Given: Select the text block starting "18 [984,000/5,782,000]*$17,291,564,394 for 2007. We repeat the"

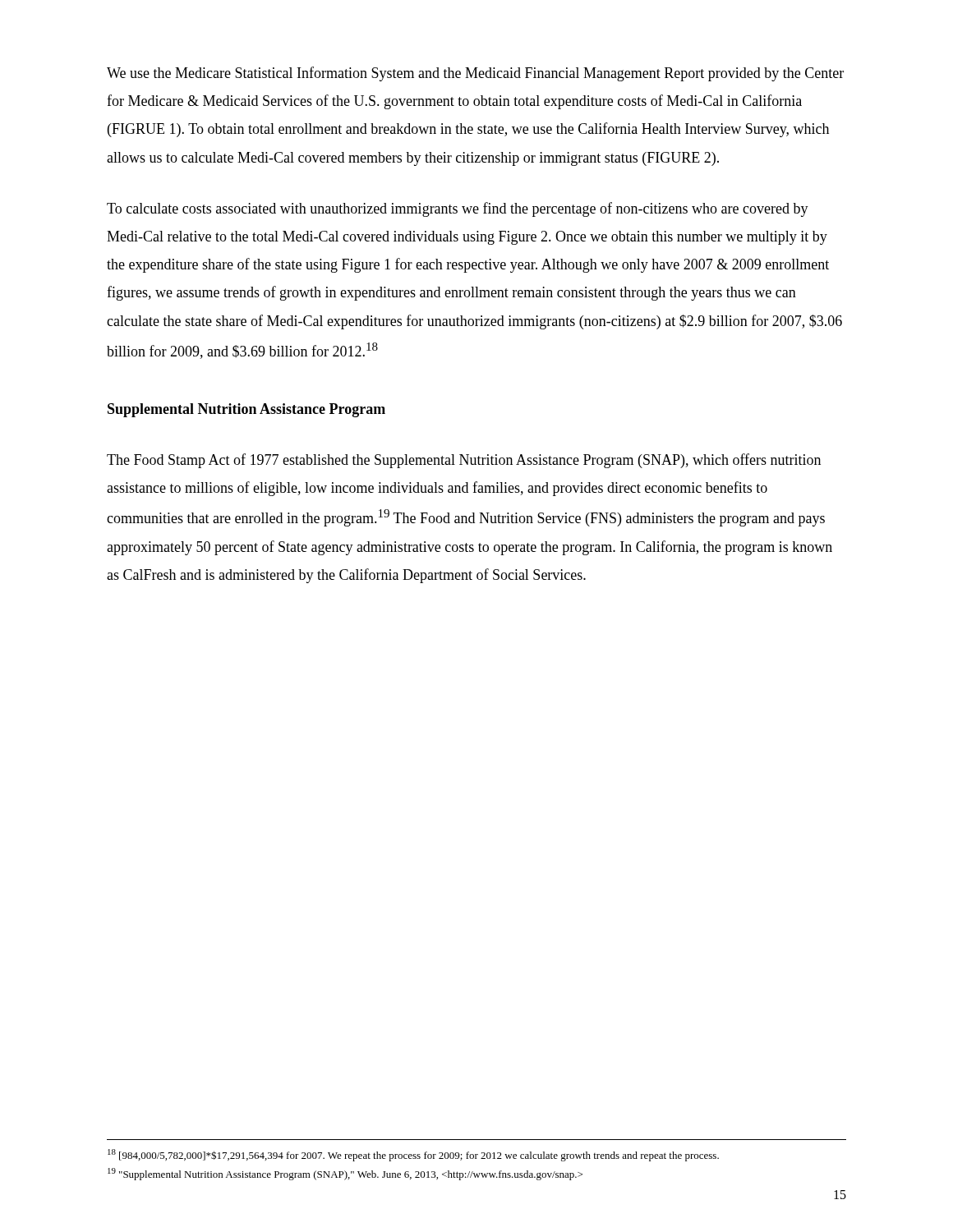Looking at the screenshot, I should [x=413, y=1154].
